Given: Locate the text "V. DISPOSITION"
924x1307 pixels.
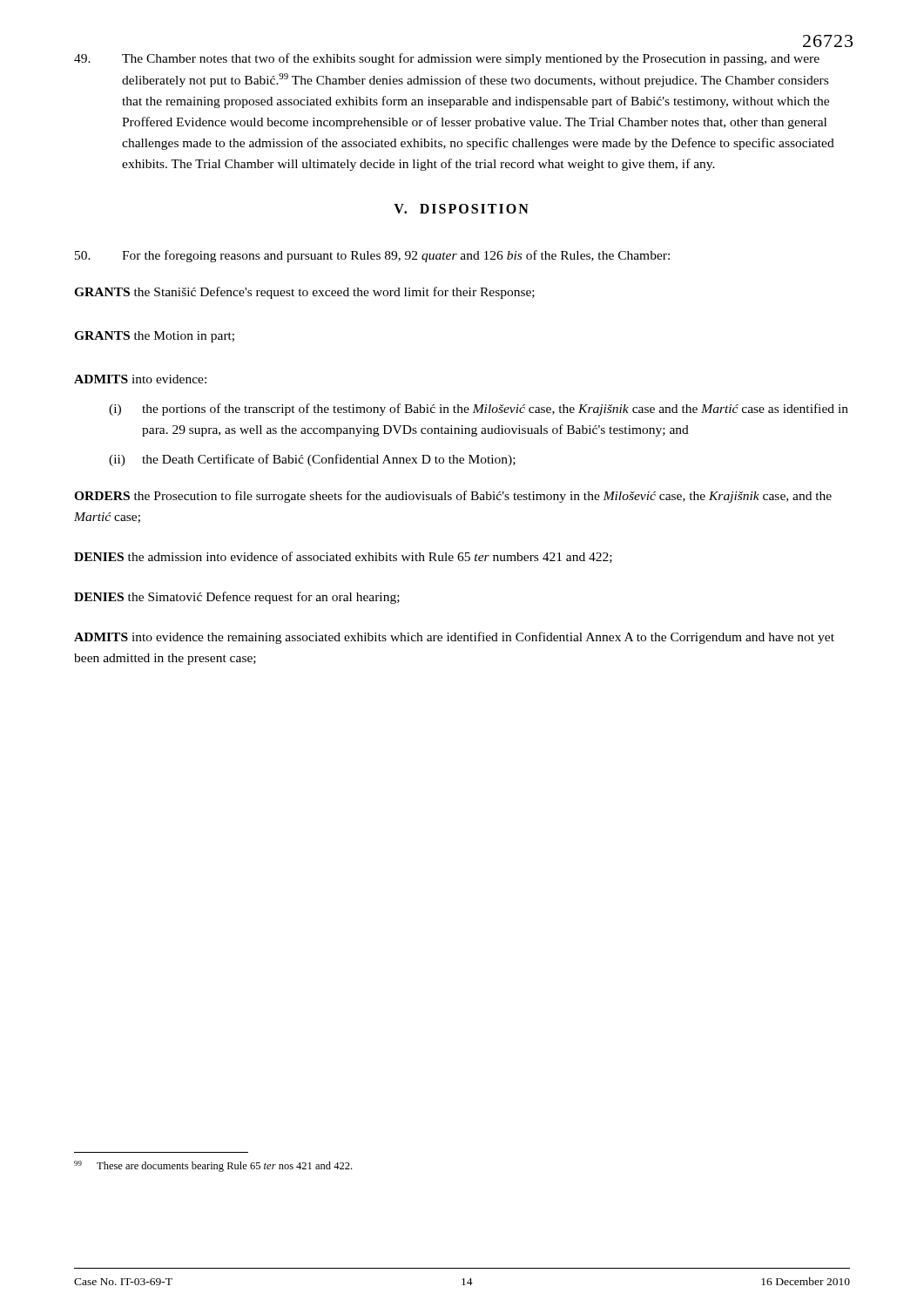Looking at the screenshot, I should point(462,209).
